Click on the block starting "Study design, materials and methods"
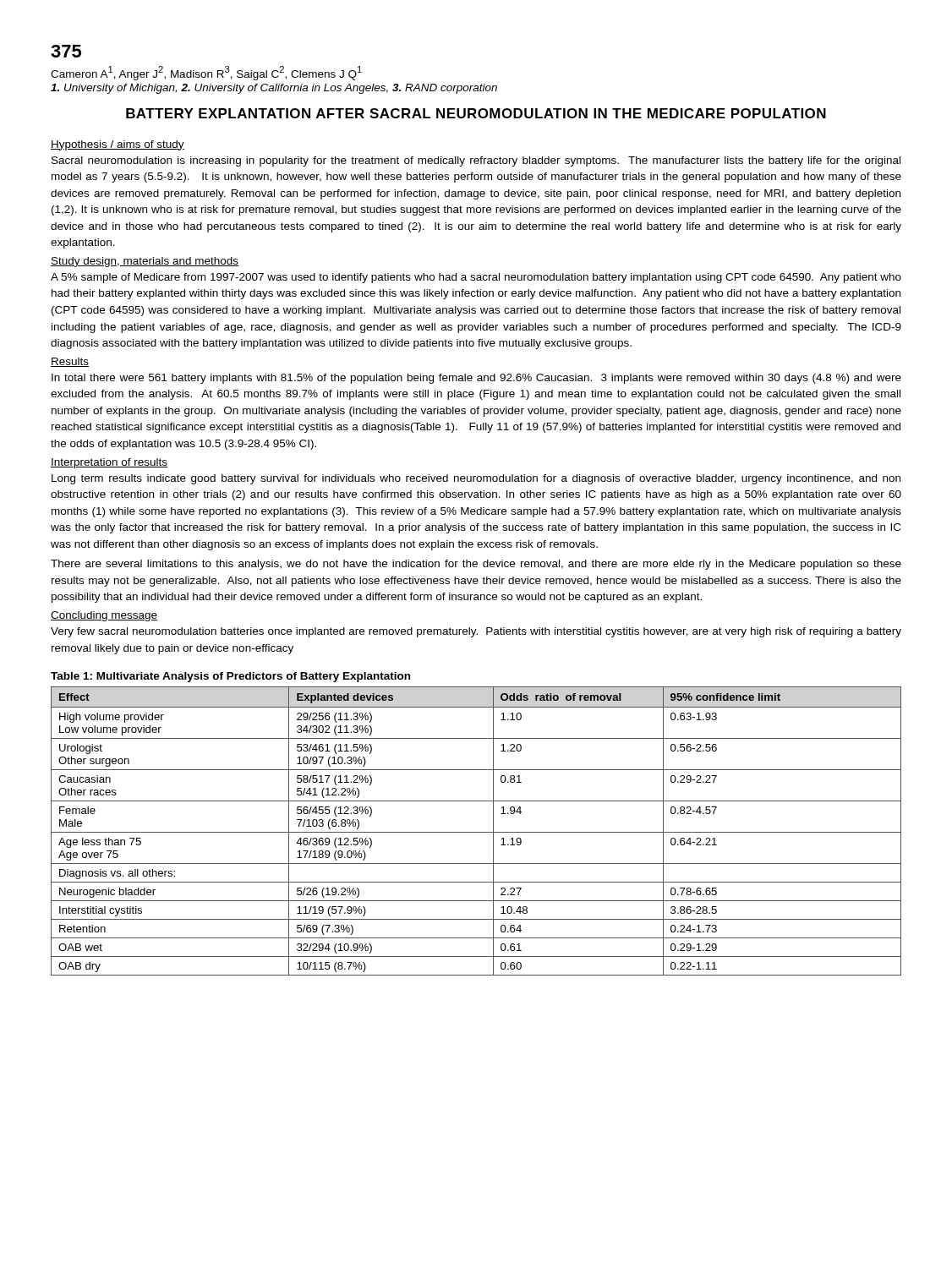The height and width of the screenshot is (1268, 952). [x=145, y=261]
